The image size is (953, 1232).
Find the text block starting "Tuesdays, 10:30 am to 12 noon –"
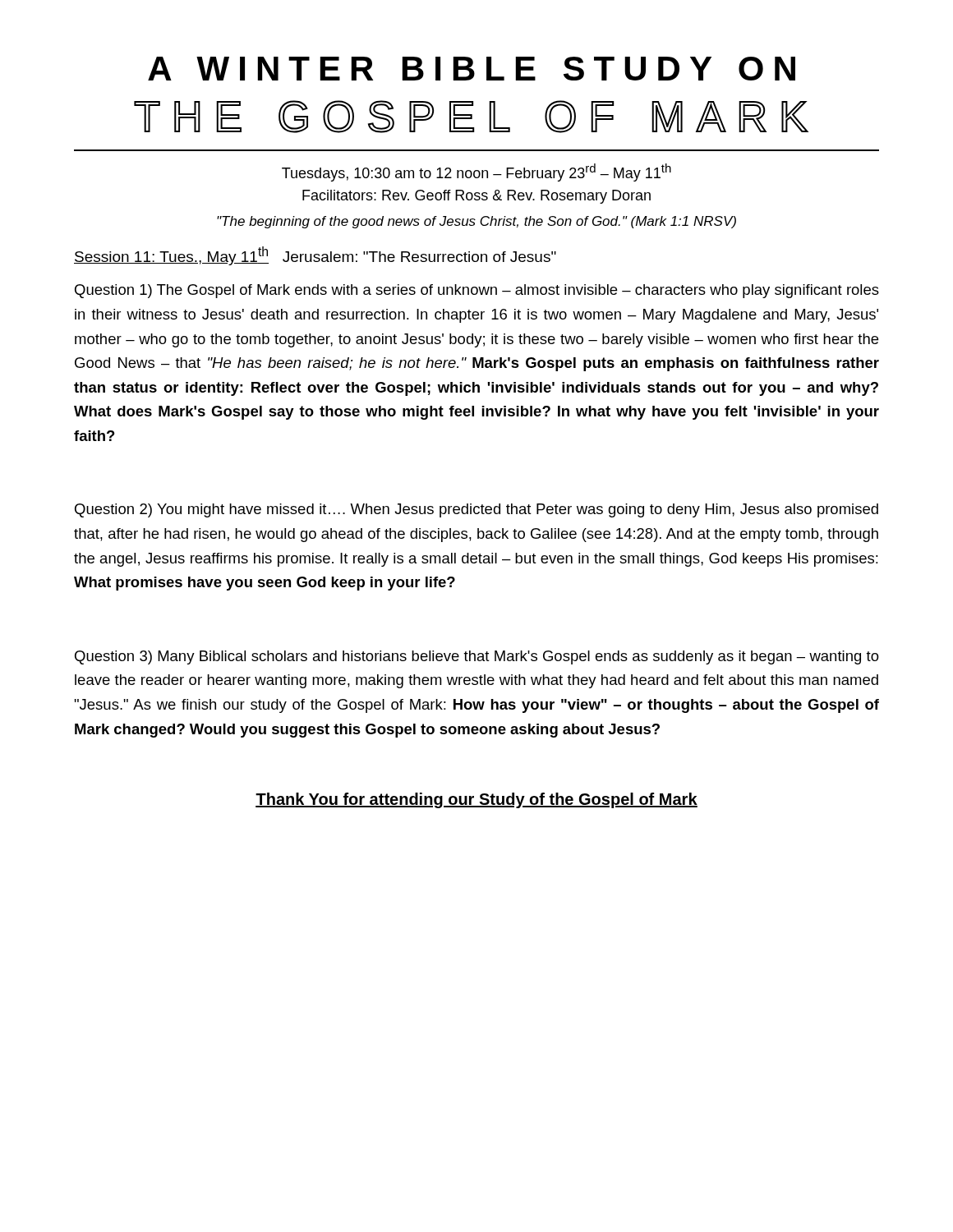[x=476, y=182]
